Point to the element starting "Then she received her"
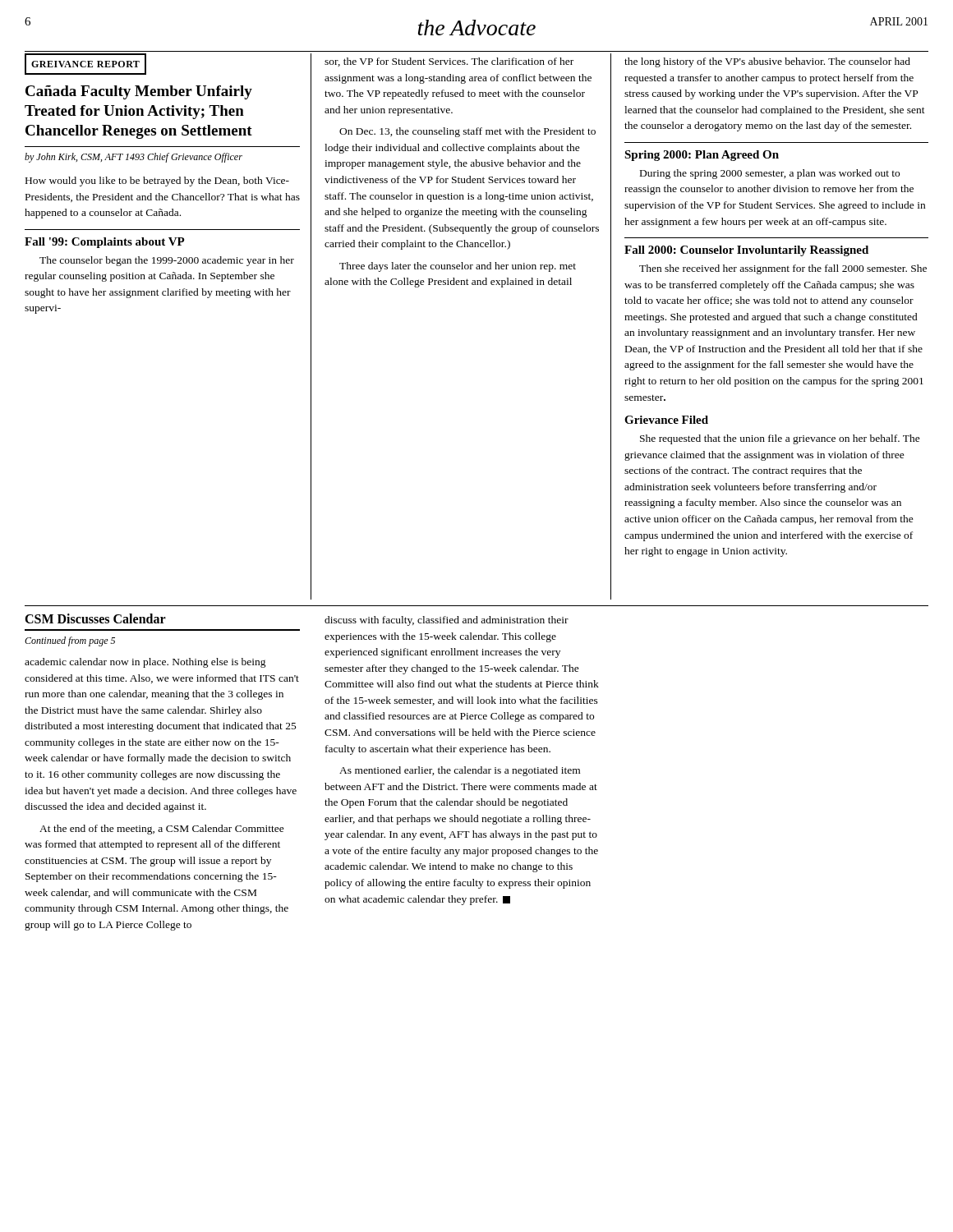 click(776, 333)
